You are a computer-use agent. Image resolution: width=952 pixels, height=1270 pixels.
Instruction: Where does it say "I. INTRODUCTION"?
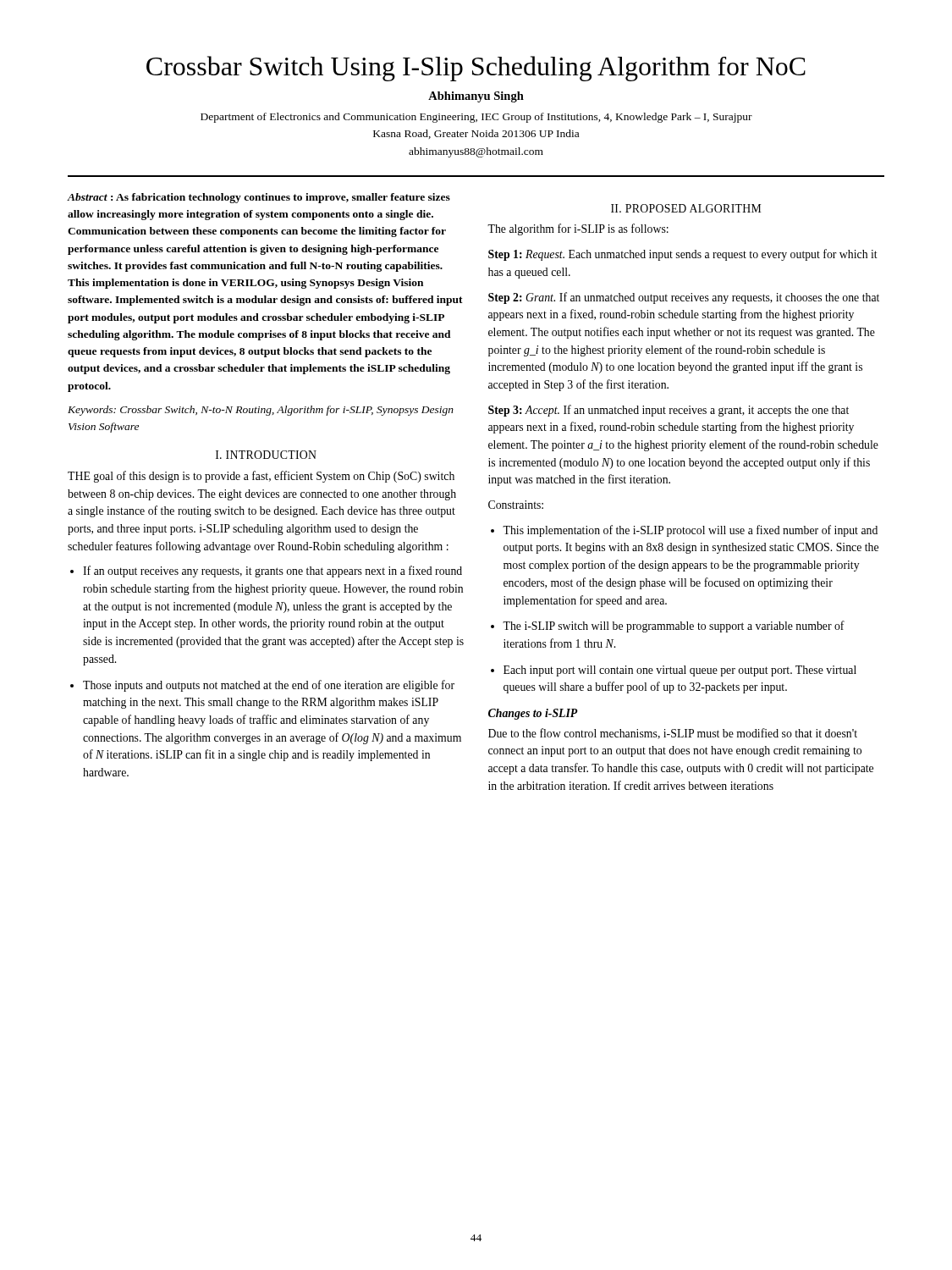tap(266, 455)
